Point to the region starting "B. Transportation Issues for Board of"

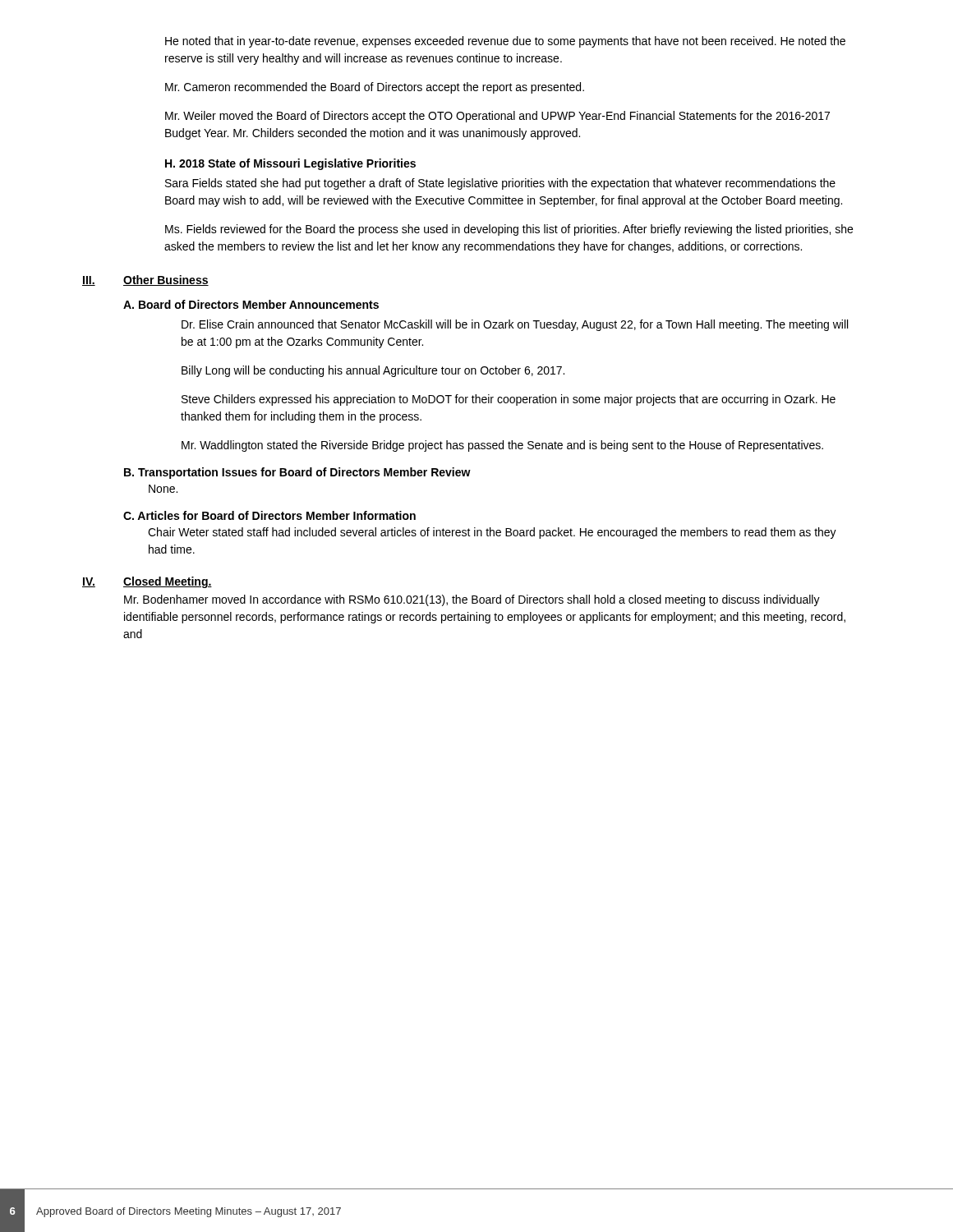point(297,472)
